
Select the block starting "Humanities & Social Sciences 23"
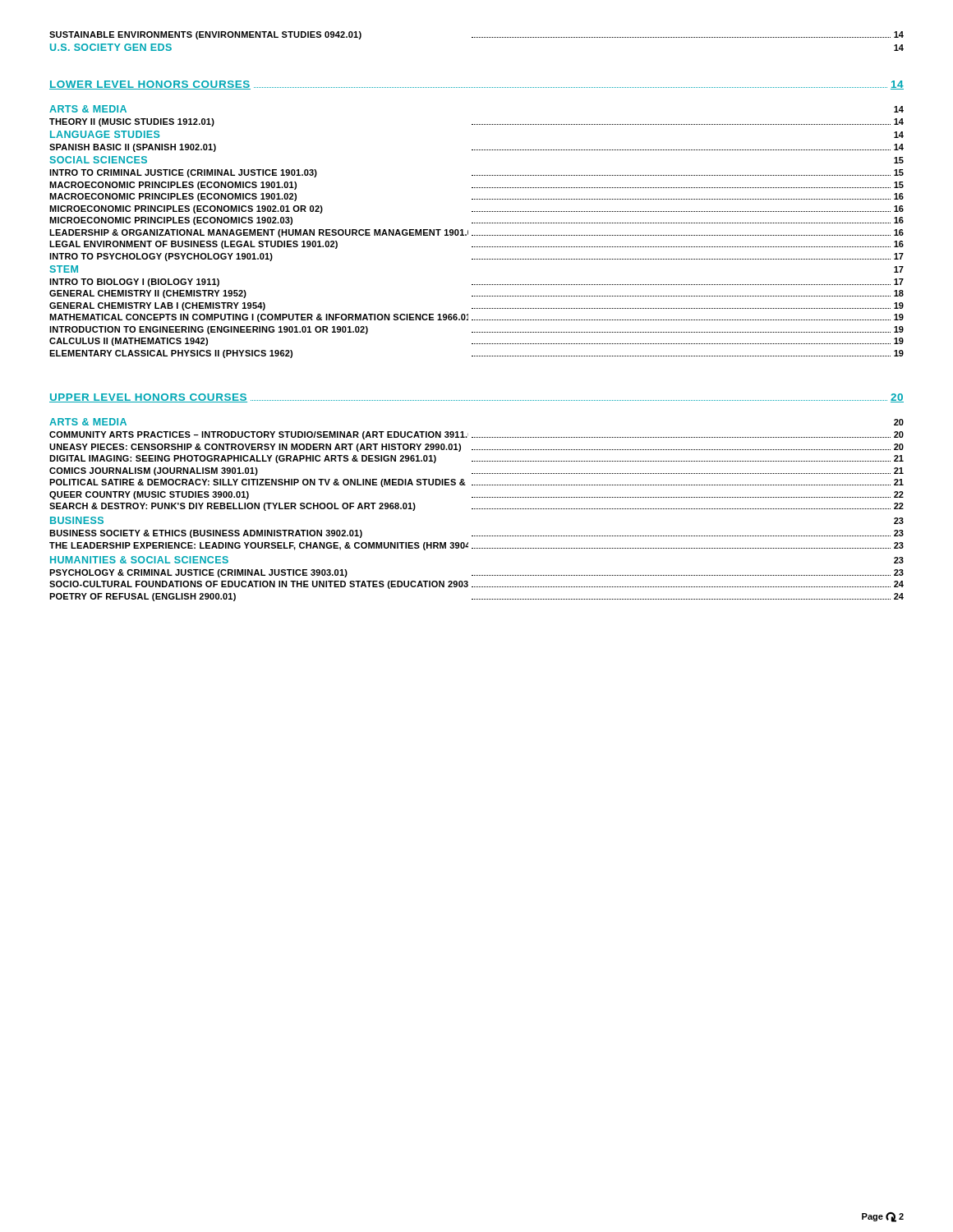(x=143, y=560)
